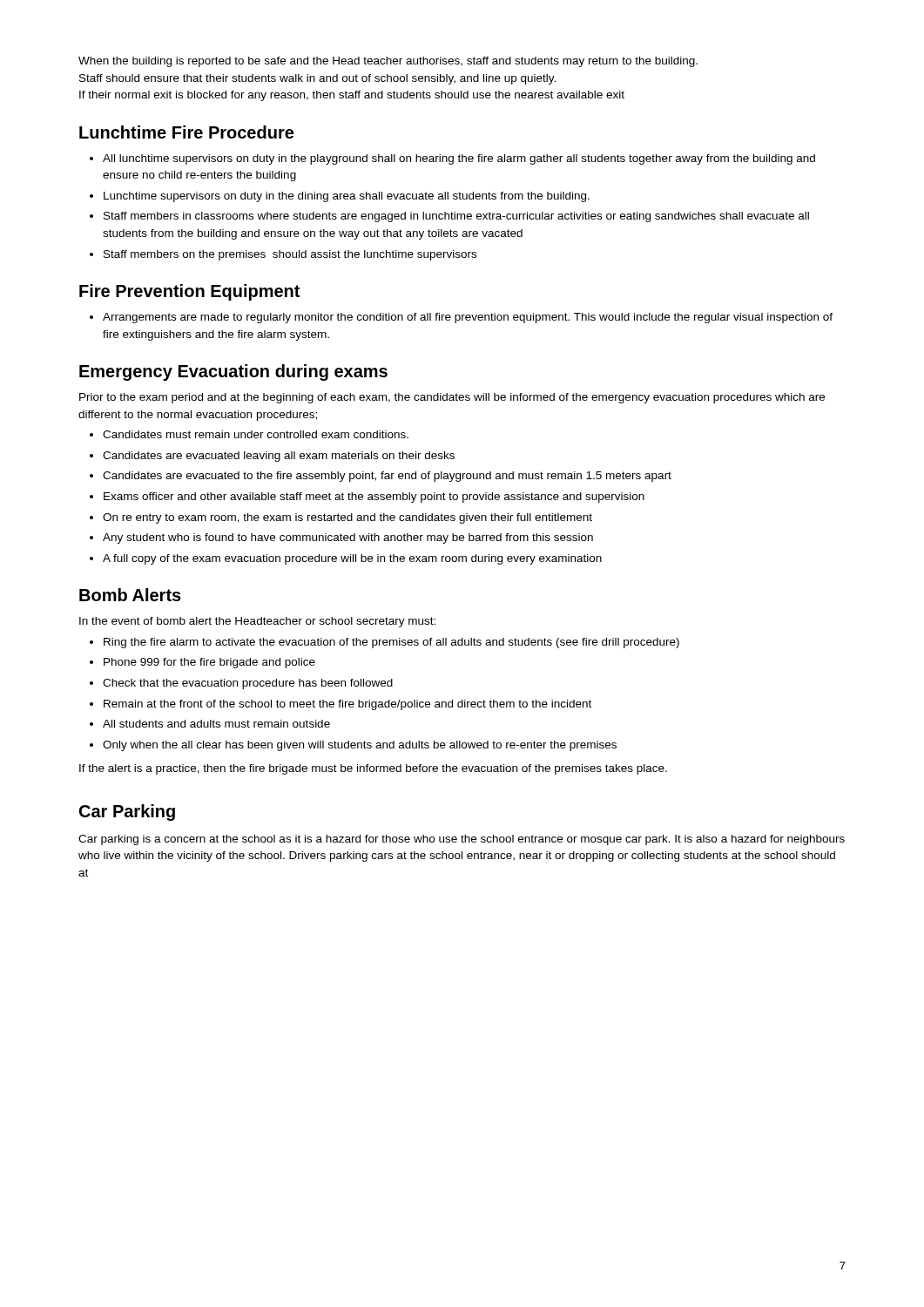This screenshot has width=924, height=1307.
Task: Locate the section header that reads "Emergency Evacuation during exams"
Action: 233,371
